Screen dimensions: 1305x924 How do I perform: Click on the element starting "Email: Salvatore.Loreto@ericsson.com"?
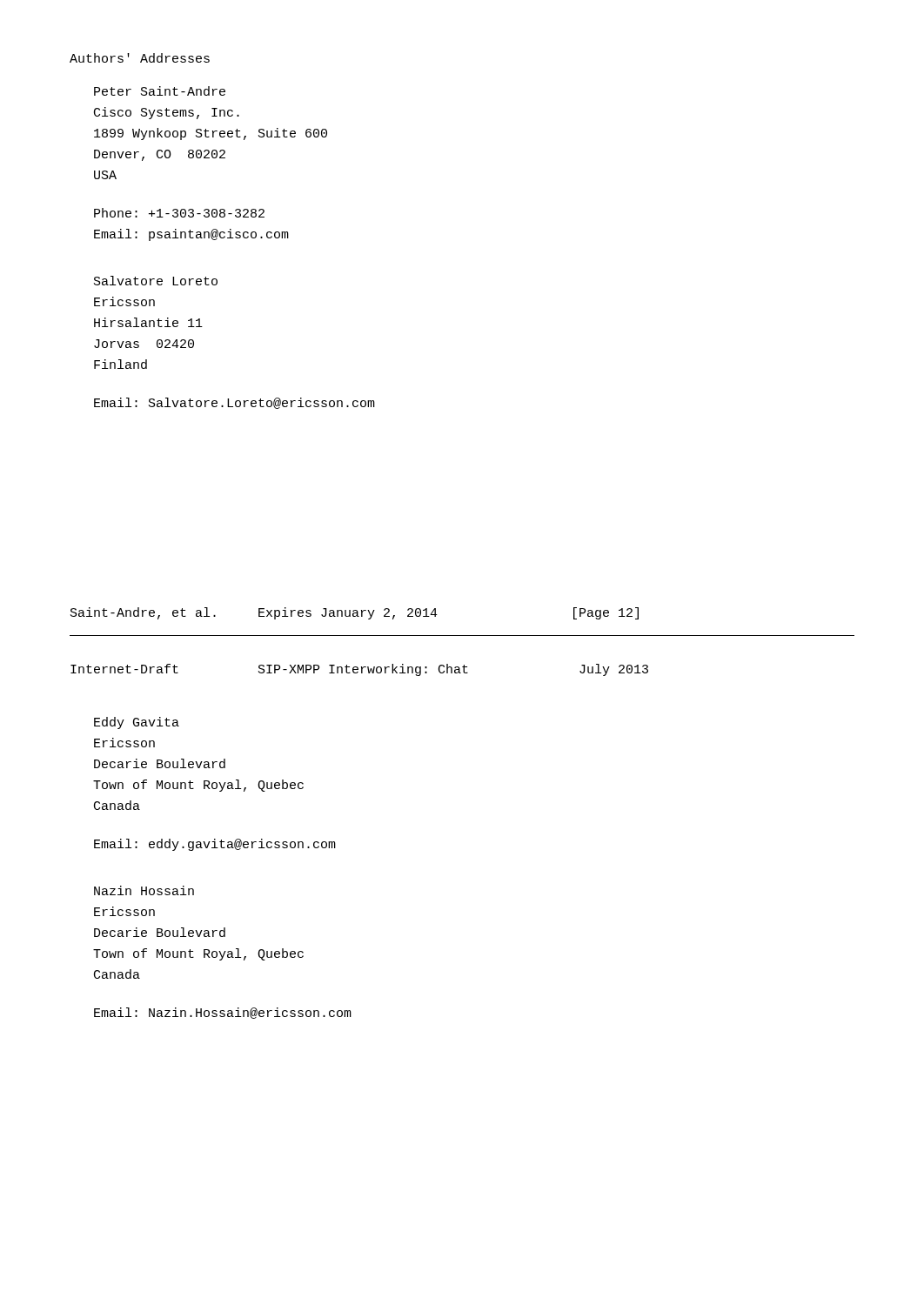coord(234,403)
